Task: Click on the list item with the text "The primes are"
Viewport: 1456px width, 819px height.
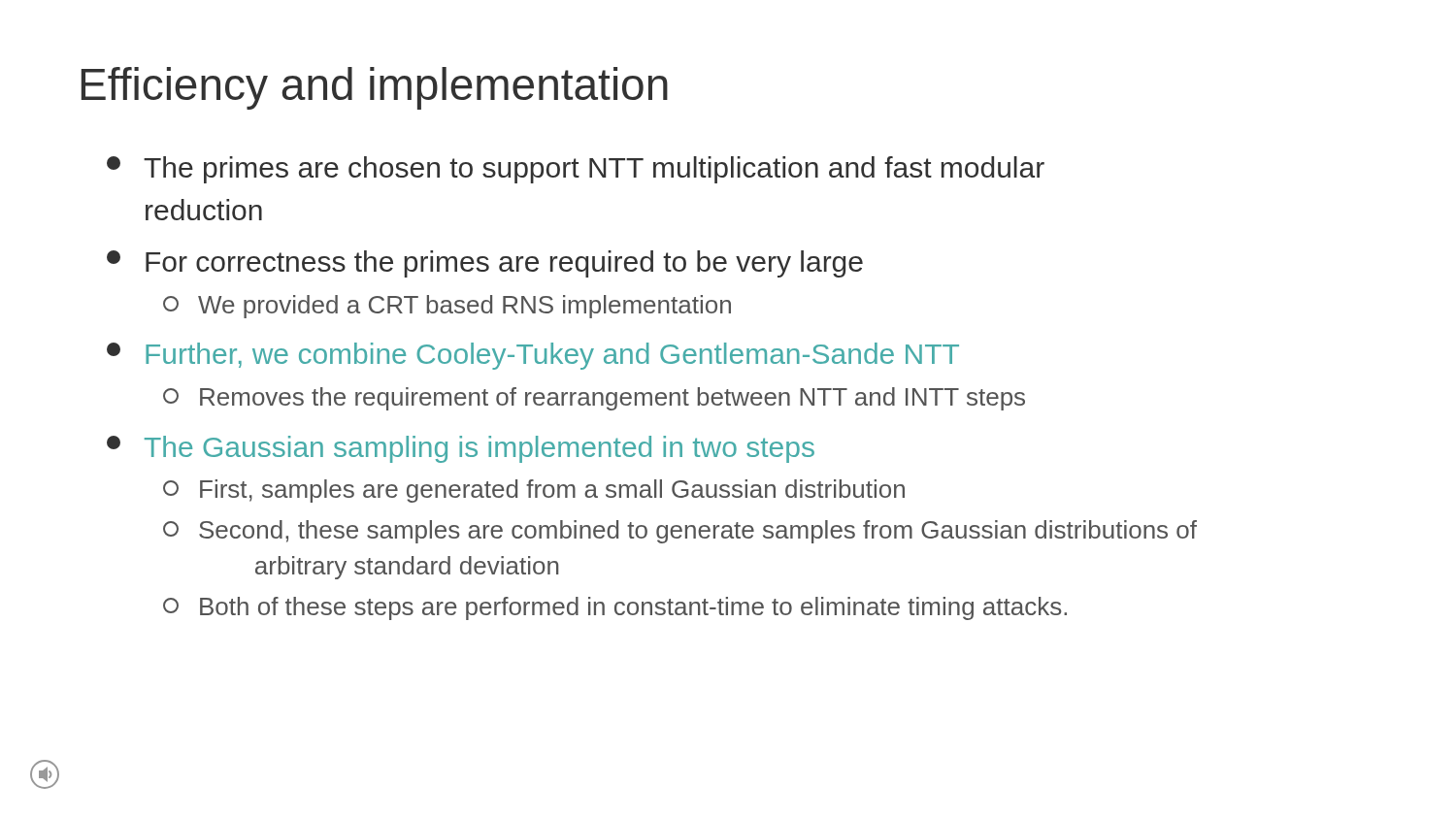Action: pos(728,189)
